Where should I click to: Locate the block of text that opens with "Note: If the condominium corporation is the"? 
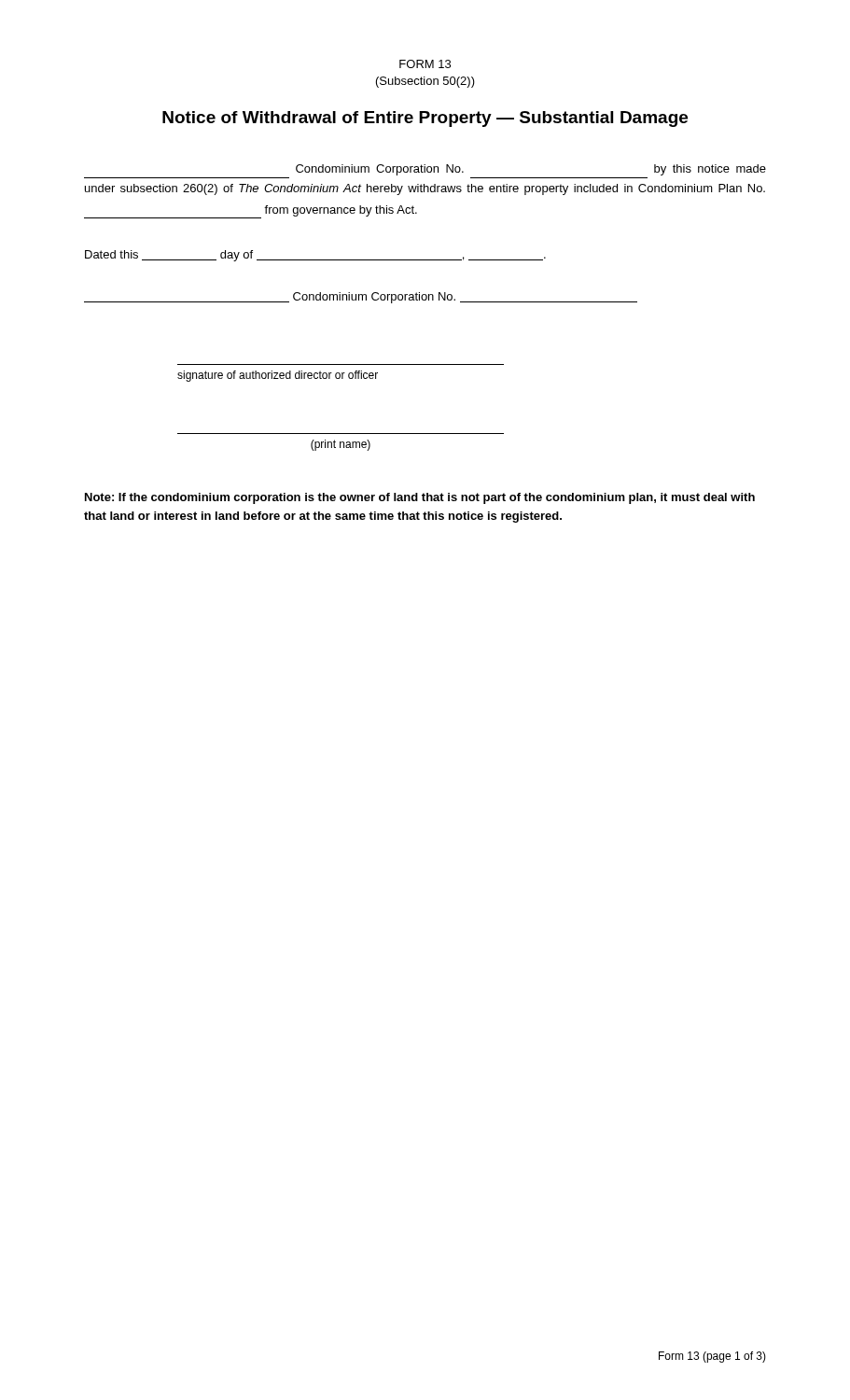(420, 507)
